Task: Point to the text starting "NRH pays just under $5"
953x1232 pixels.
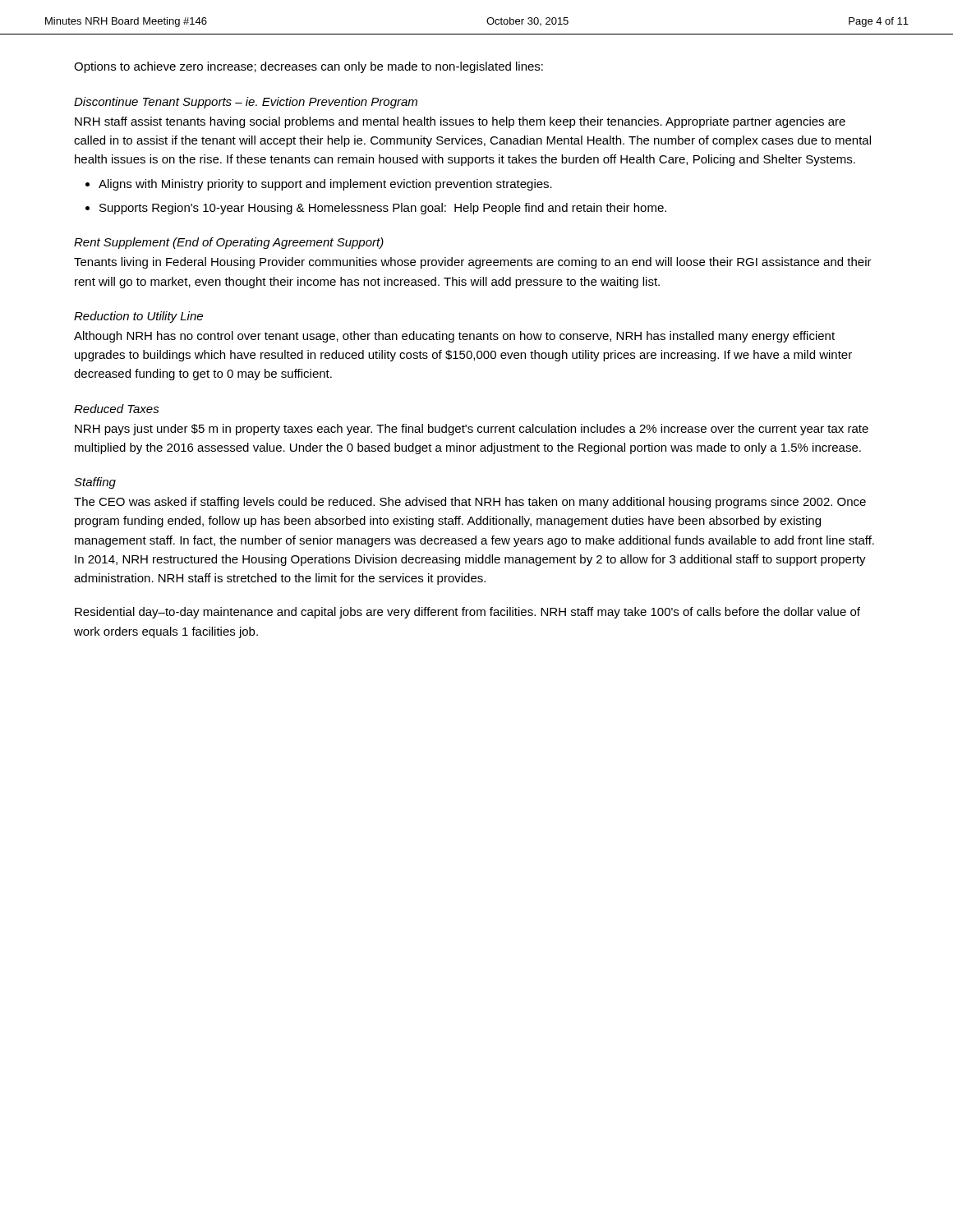Action: click(x=471, y=437)
